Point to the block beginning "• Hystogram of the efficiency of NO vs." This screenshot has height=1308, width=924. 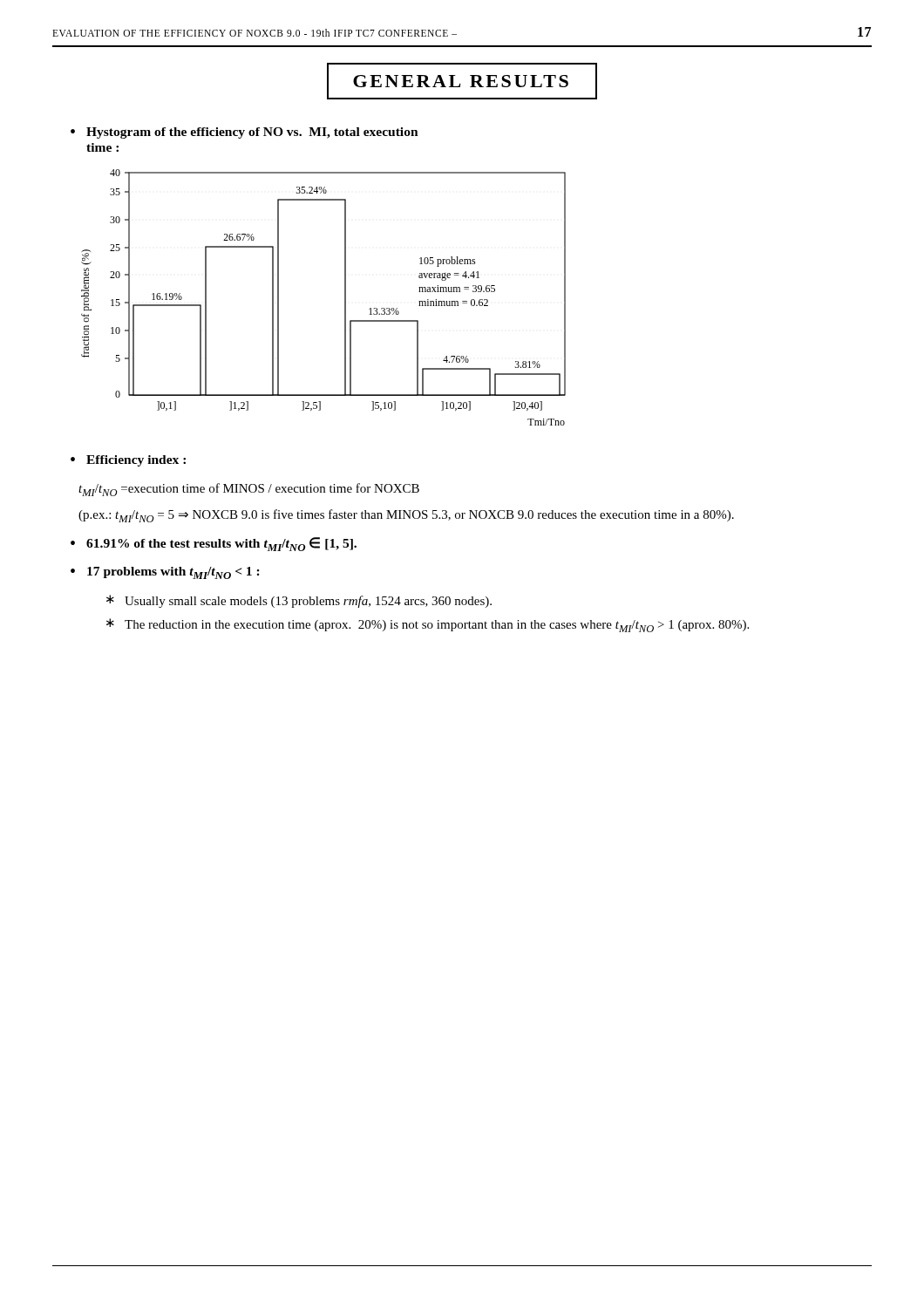point(244,140)
